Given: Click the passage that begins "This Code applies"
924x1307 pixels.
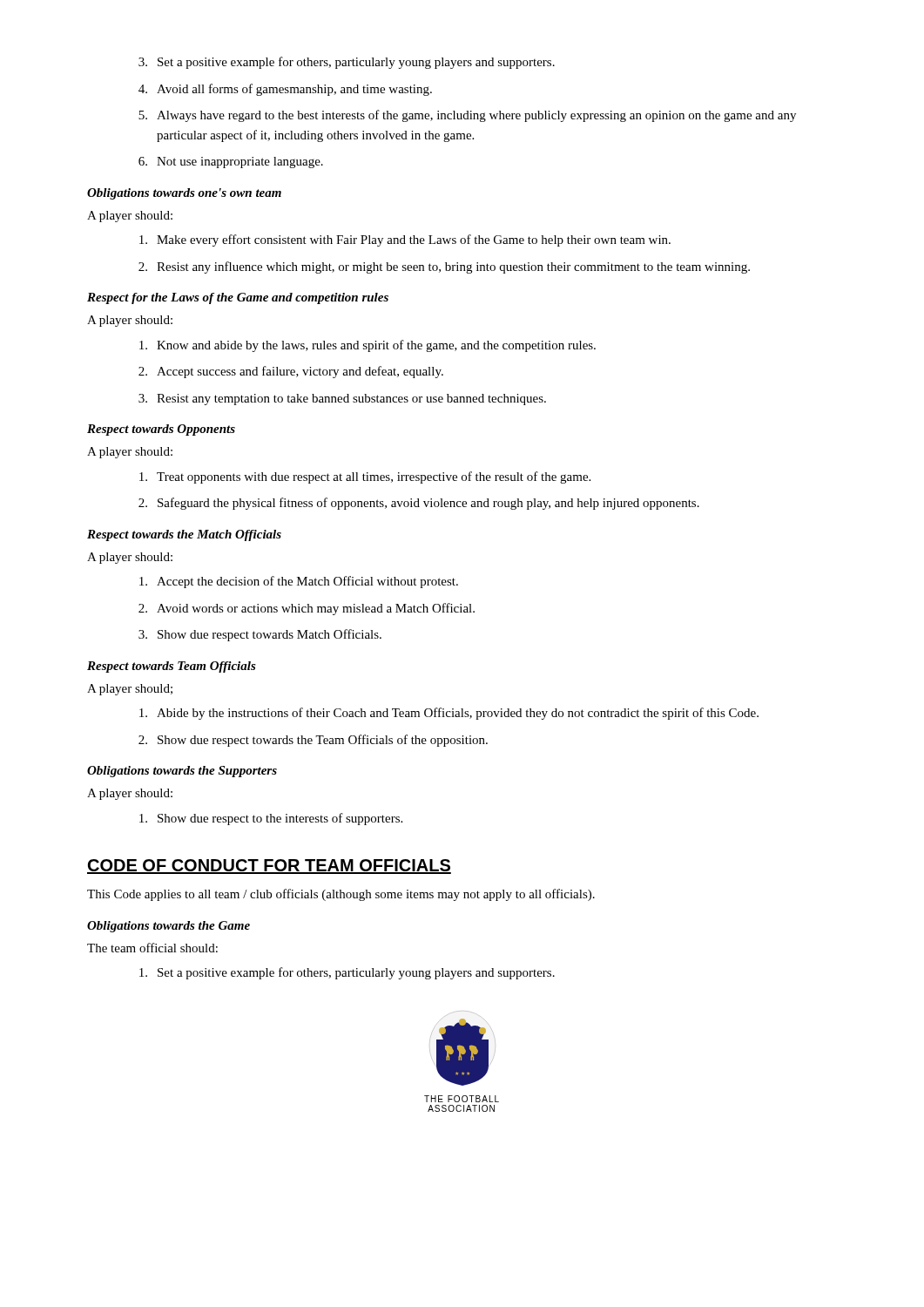Looking at the screenshot, I should click(341, 894).
